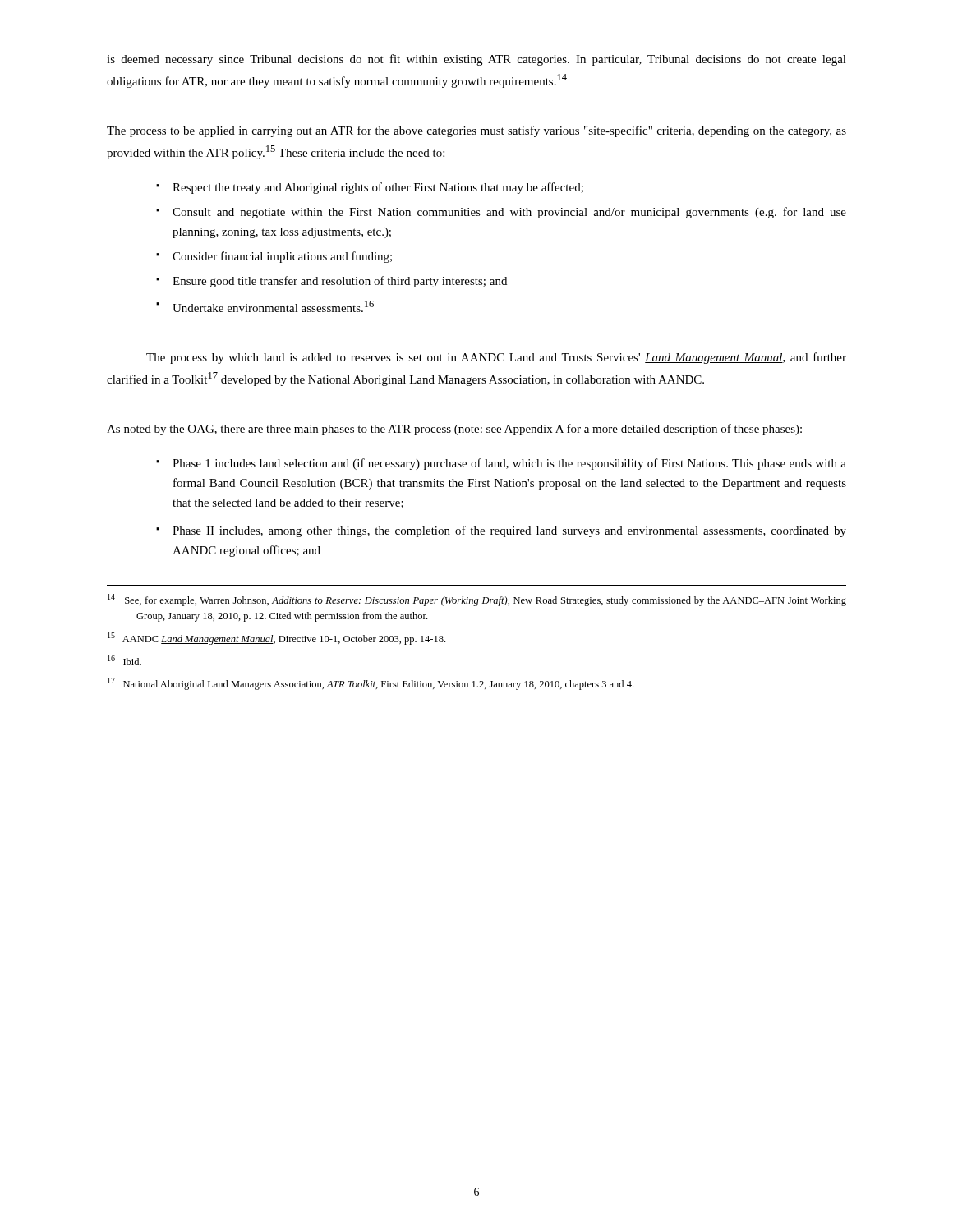Locate the block of text that opens with "Ensure good title transfer and resolution"

(476, 281)
